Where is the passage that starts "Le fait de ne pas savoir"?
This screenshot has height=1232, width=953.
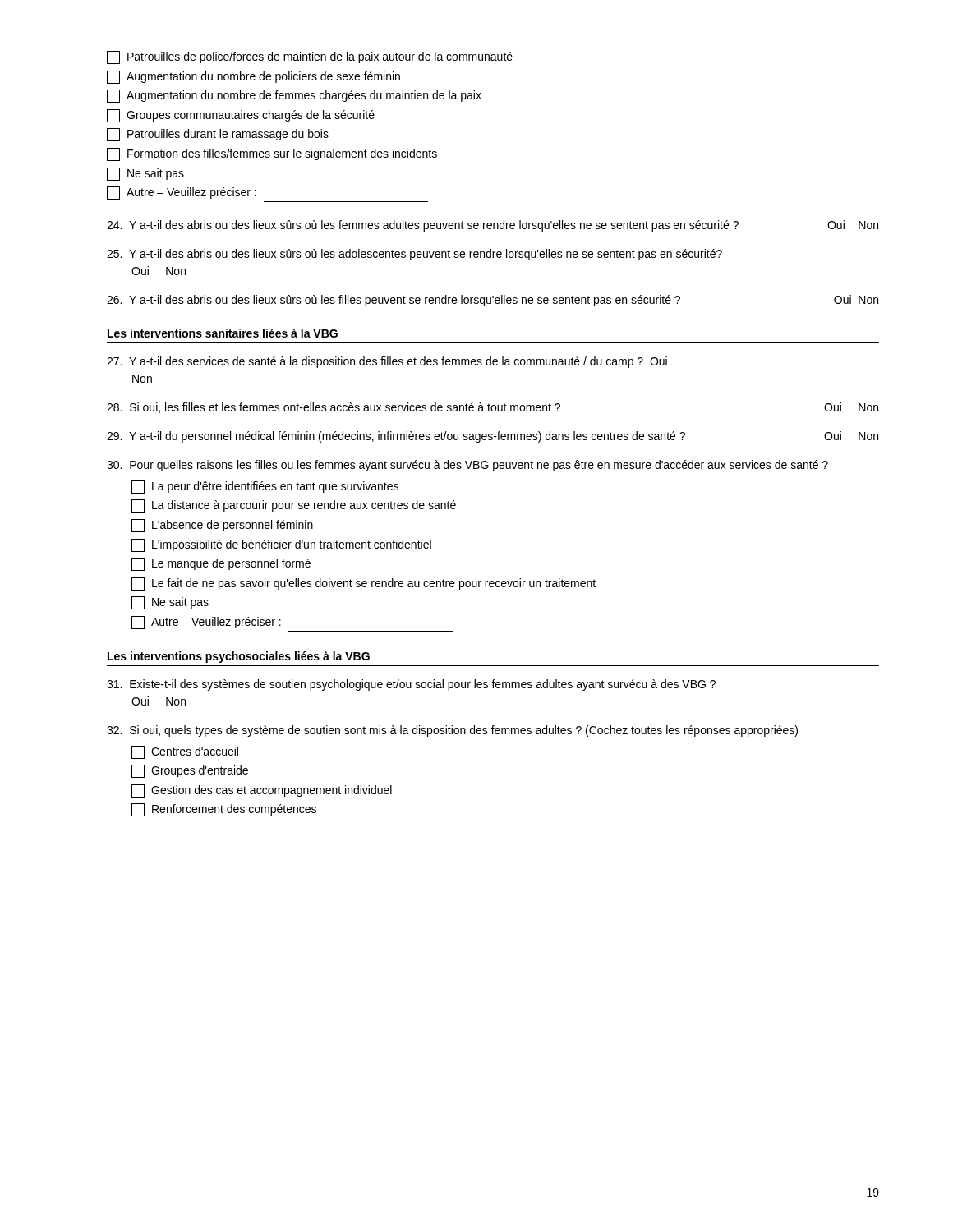(364, 584)
